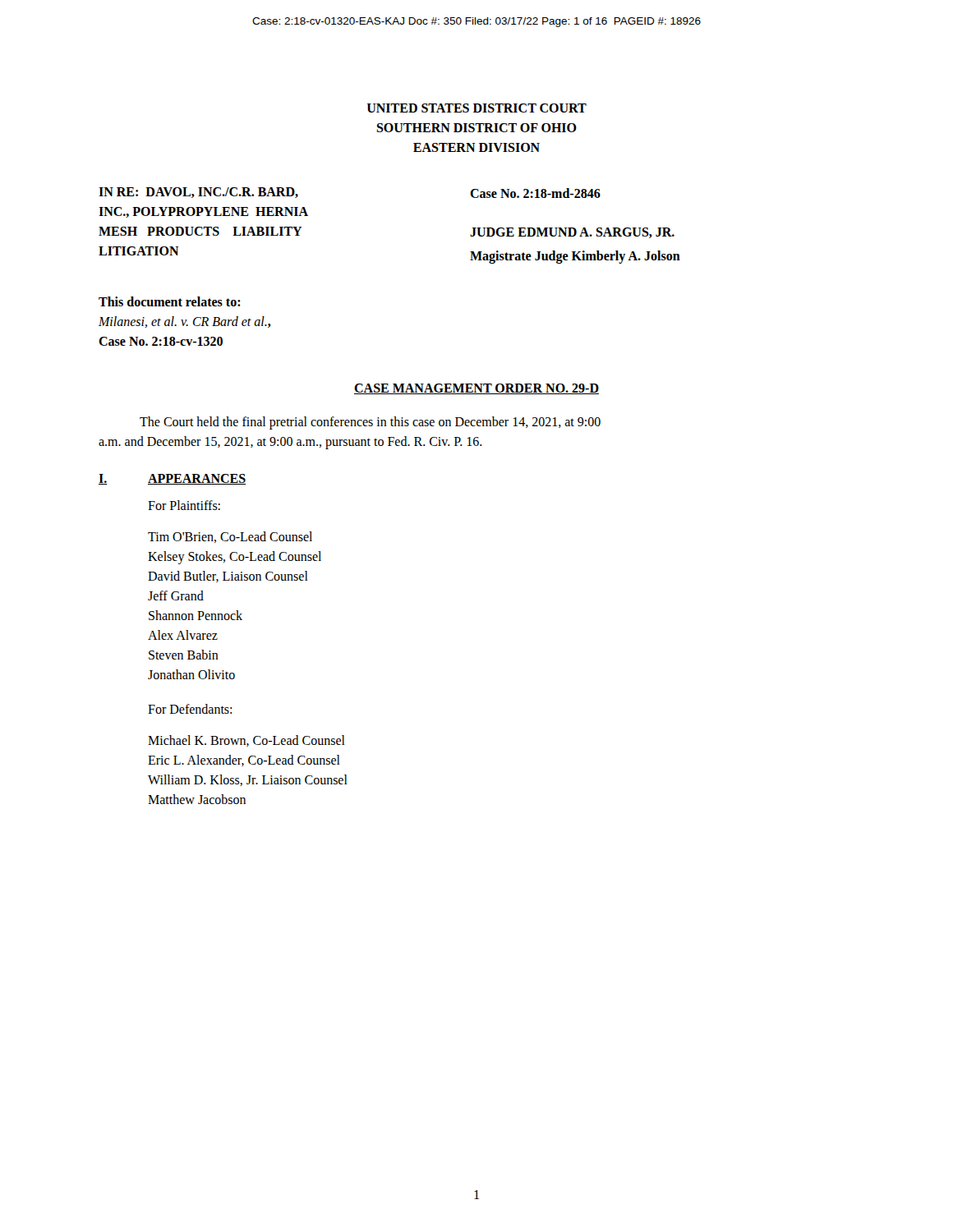Image resolution: width=953 pixels, height=1232 pixels.
Task: Navigate to the block starting "Eric L. Alexander,"
Action: click(x=244, y=760)
